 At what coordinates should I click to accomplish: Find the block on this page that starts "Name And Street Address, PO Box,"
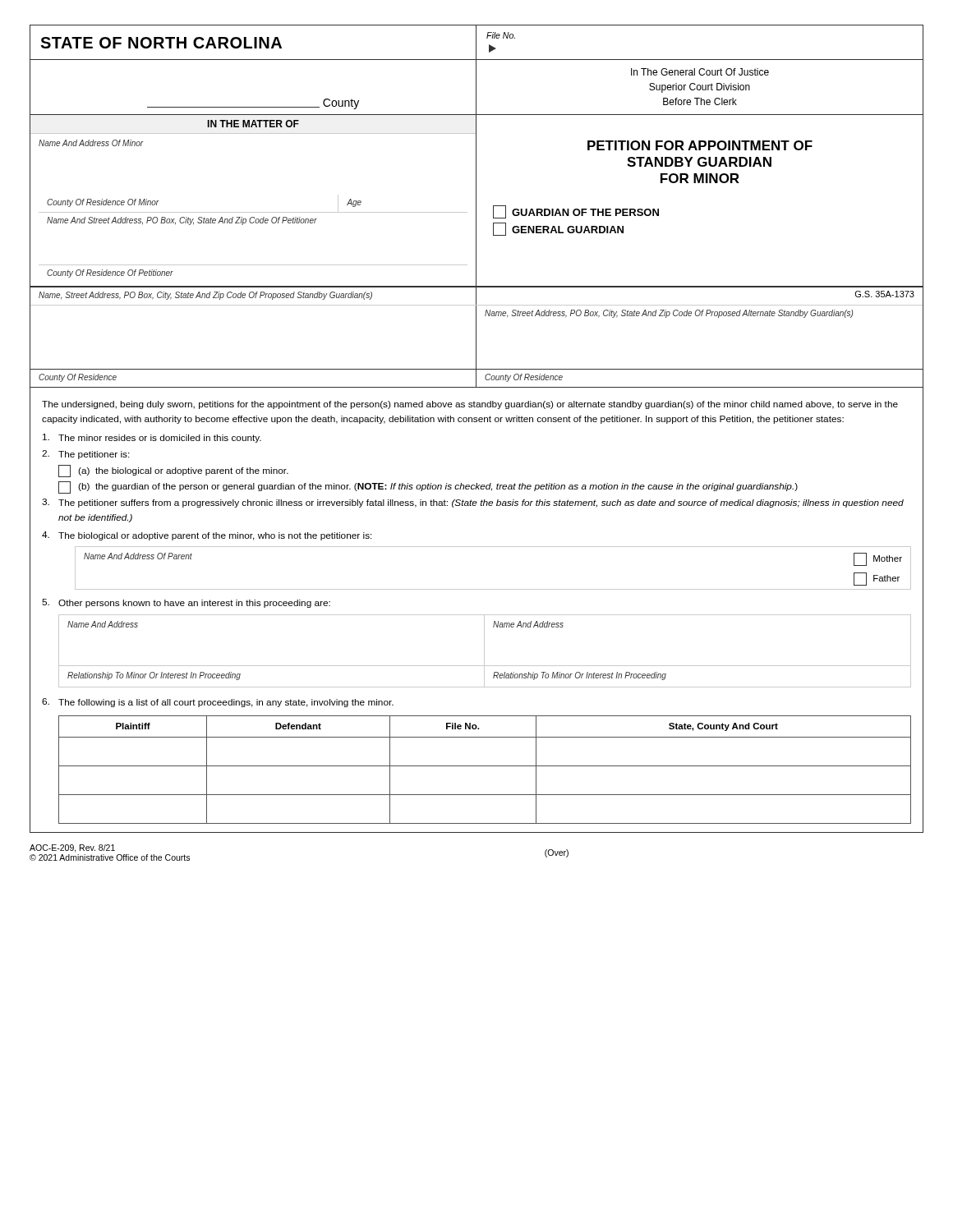click(x=182, y=221)
